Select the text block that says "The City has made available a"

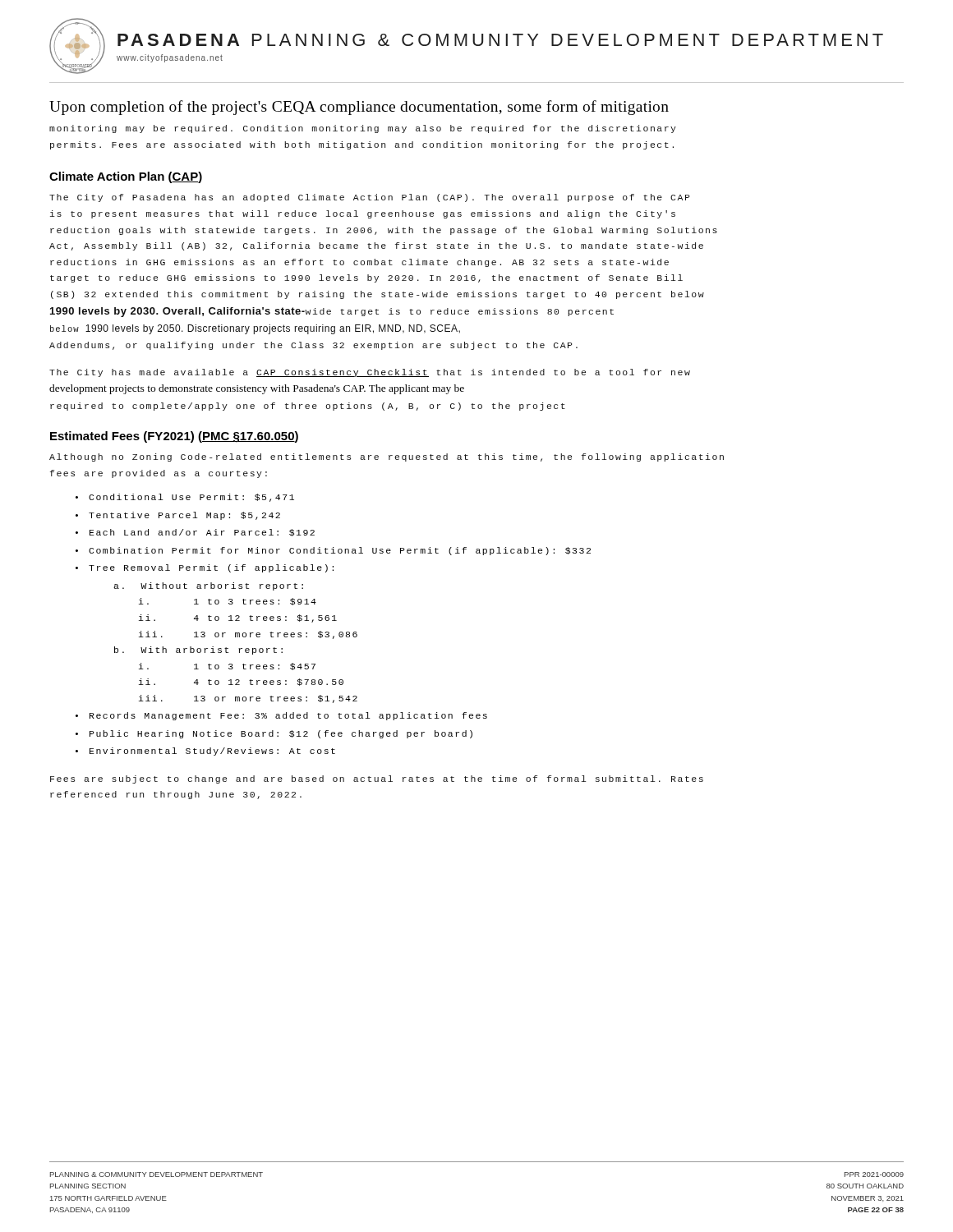[370, 373]
